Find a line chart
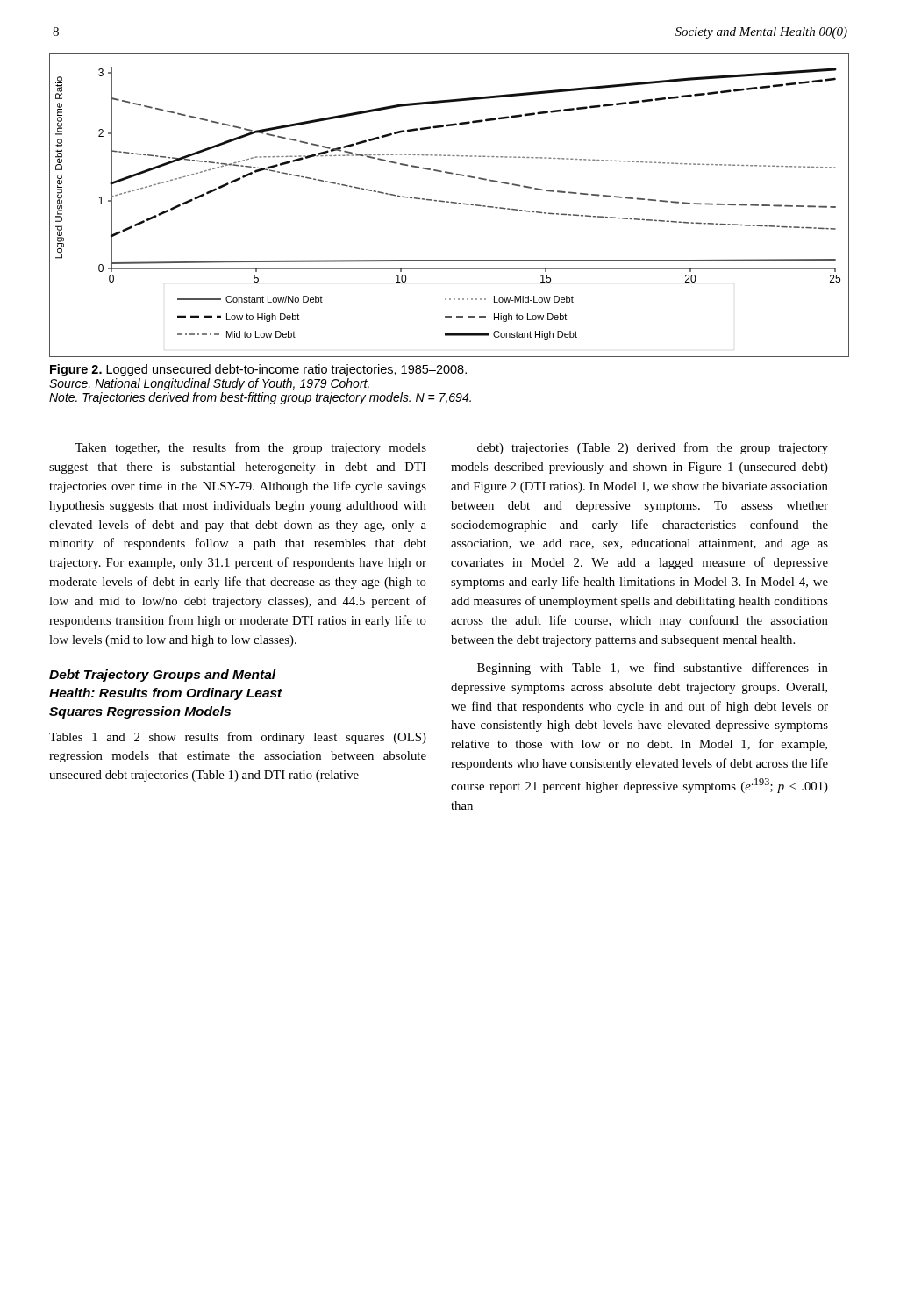 449,205
